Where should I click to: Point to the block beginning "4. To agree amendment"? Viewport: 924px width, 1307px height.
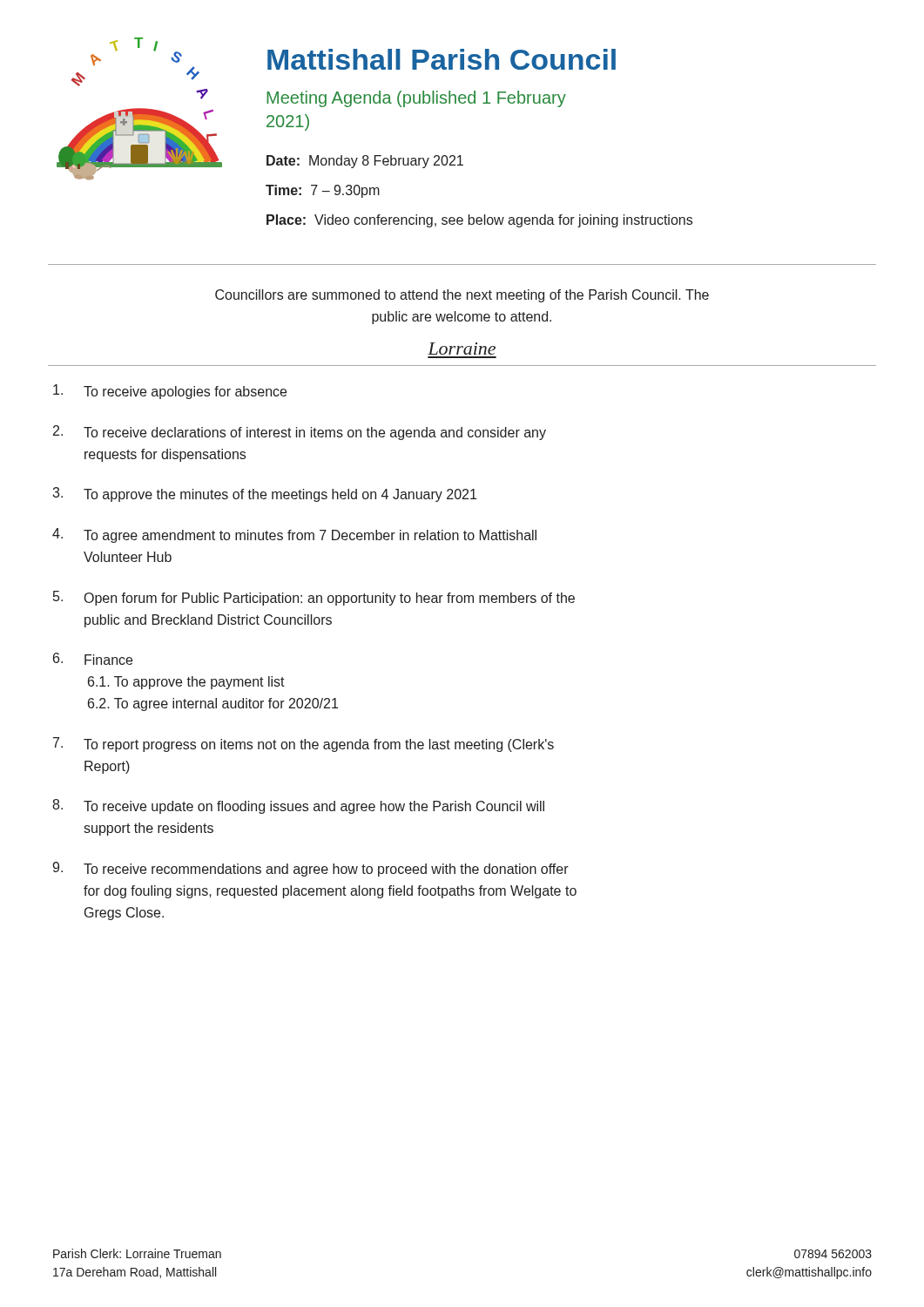295,547
